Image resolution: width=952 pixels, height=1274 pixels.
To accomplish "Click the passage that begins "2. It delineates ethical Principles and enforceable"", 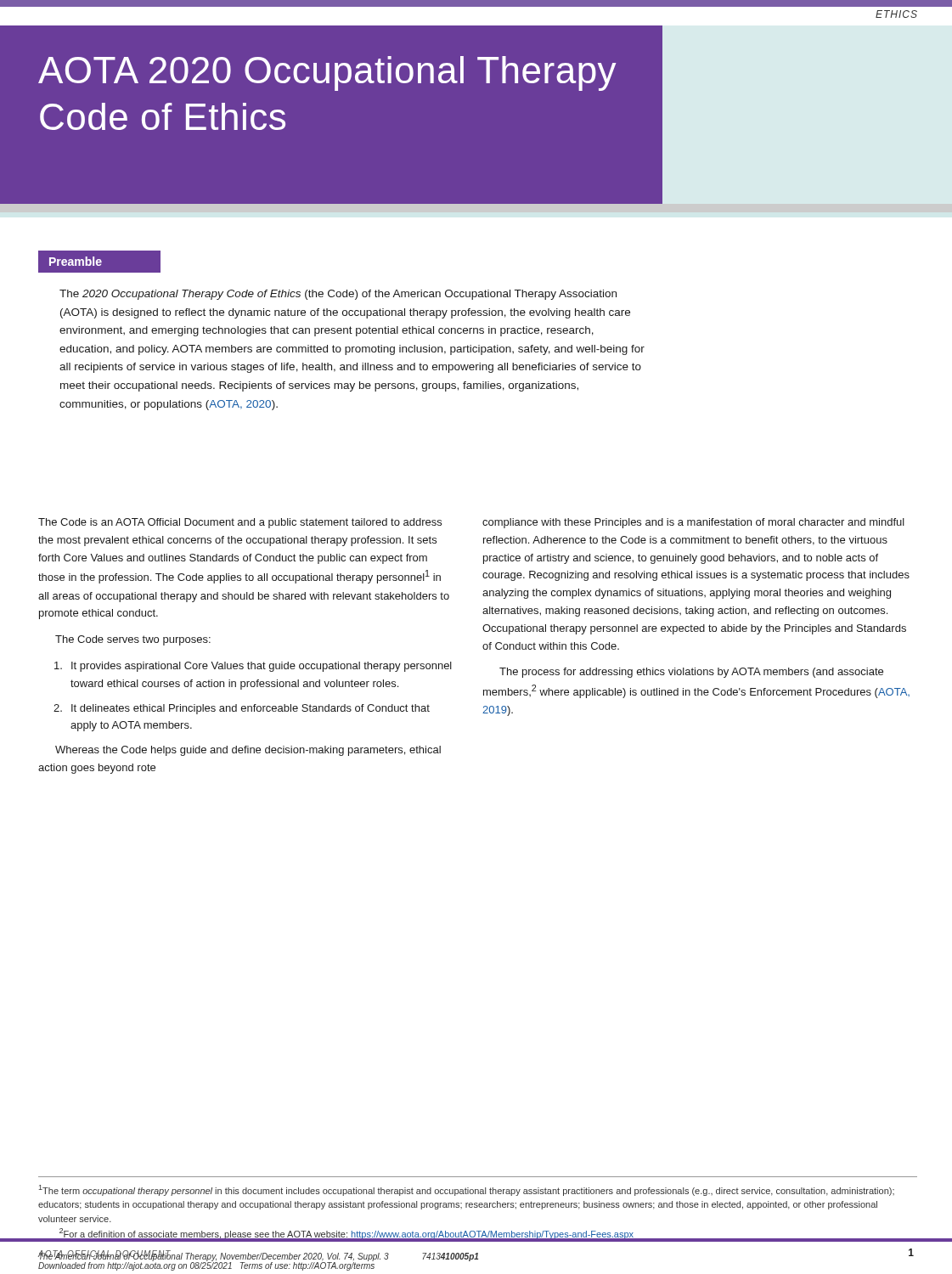I will (x=254, y=717).
